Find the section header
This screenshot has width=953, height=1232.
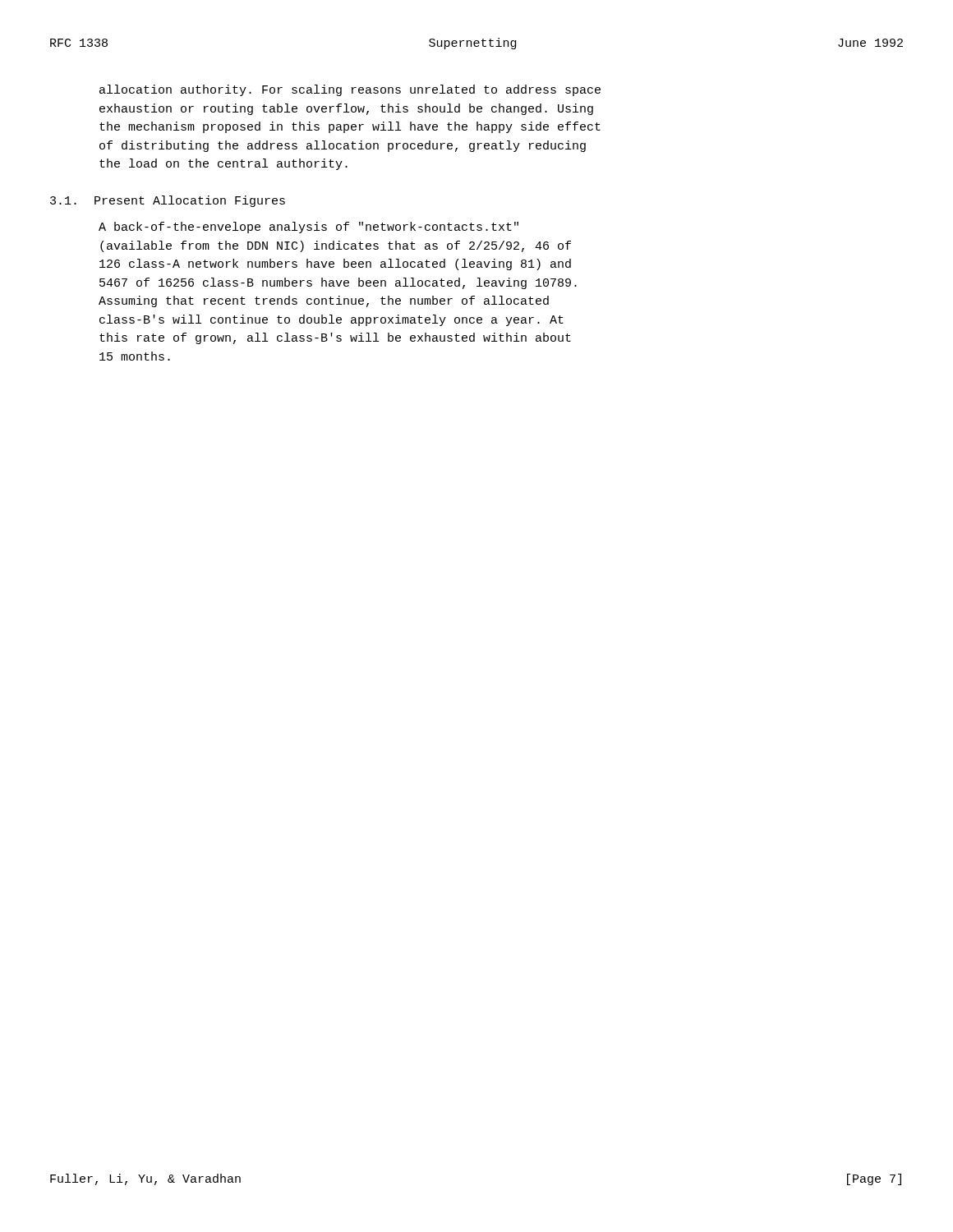click(x=168, y=201)
